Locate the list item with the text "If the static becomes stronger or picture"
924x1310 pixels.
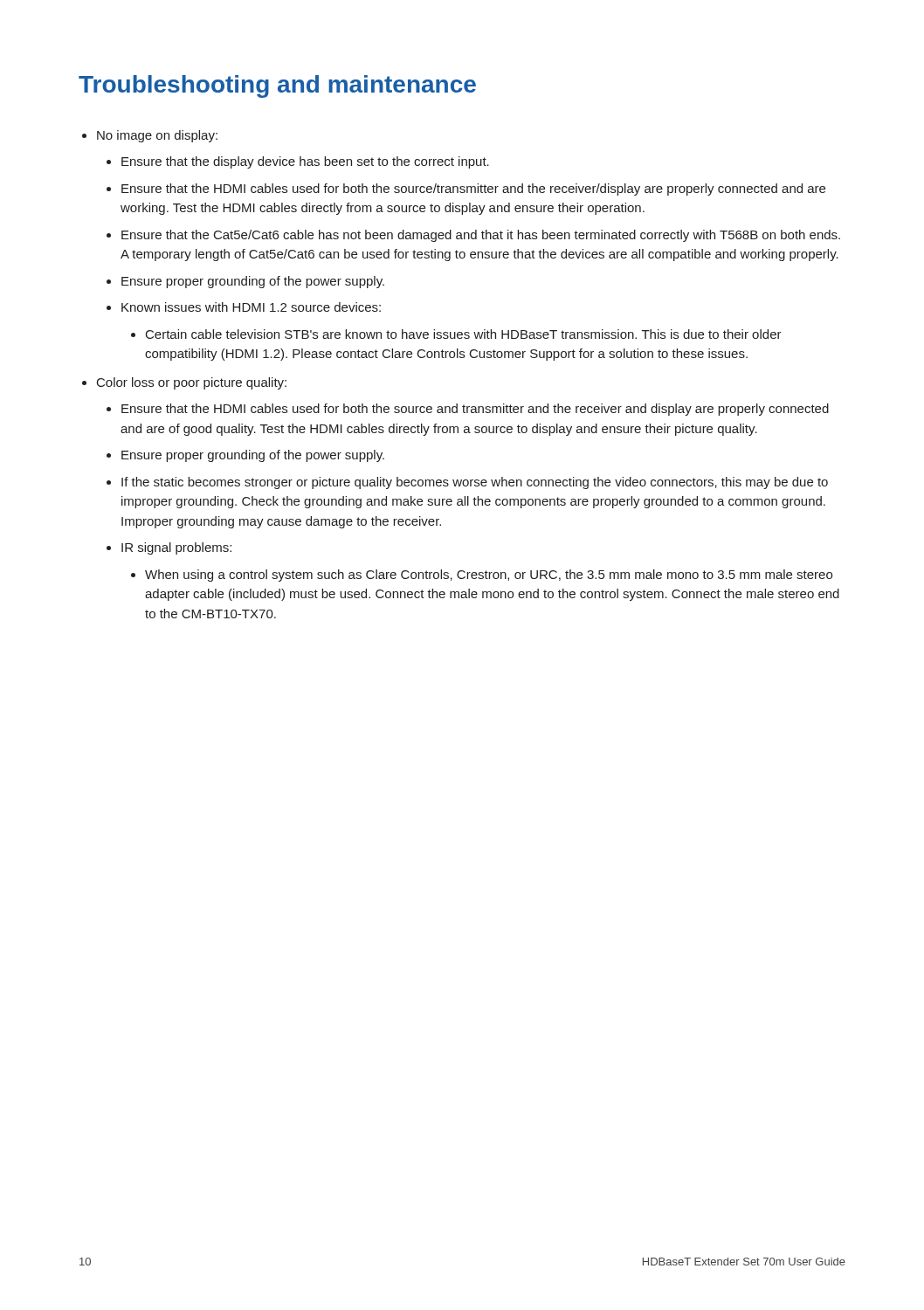pos(474,501)
